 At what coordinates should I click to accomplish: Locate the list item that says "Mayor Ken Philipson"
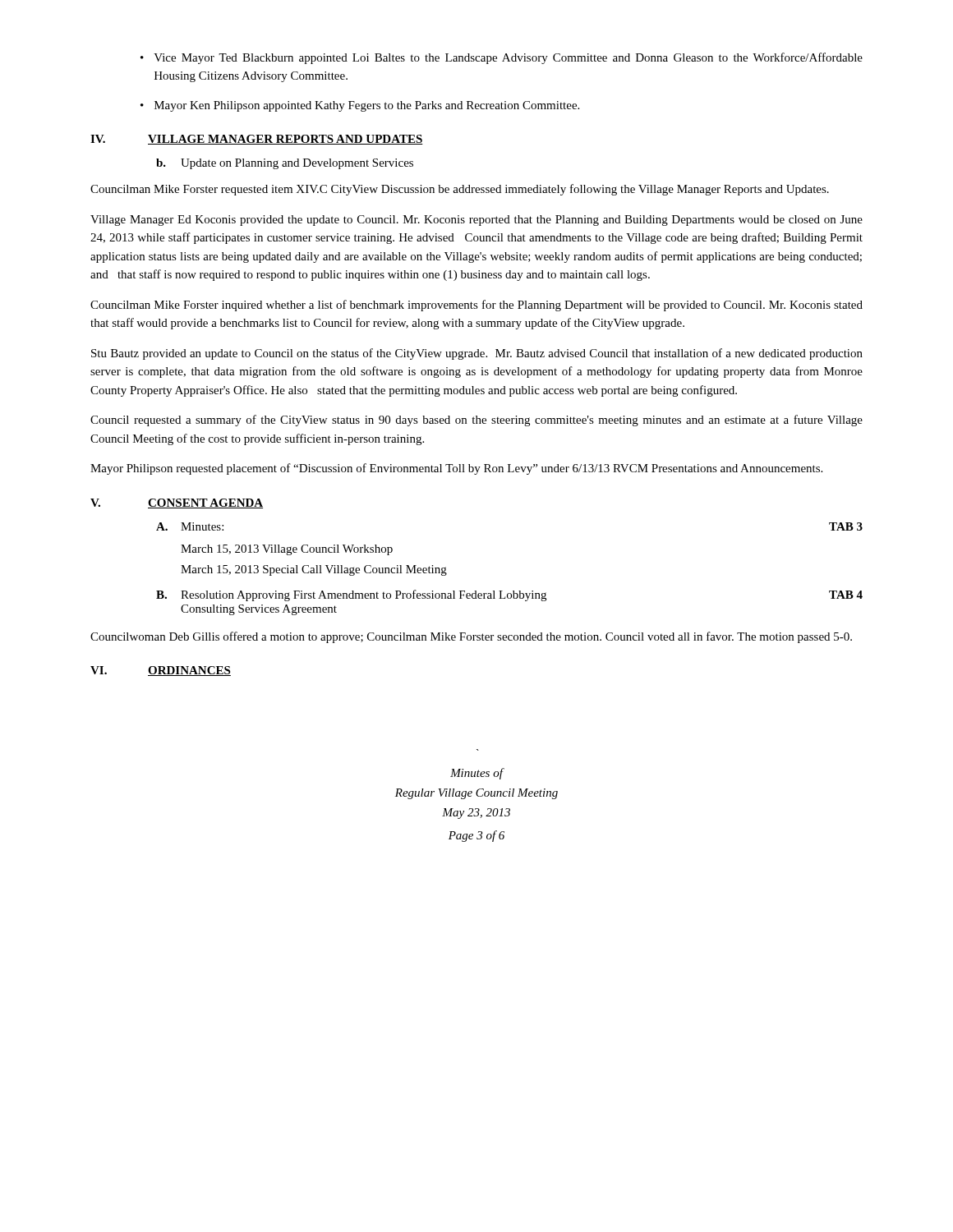click(367, 105)
